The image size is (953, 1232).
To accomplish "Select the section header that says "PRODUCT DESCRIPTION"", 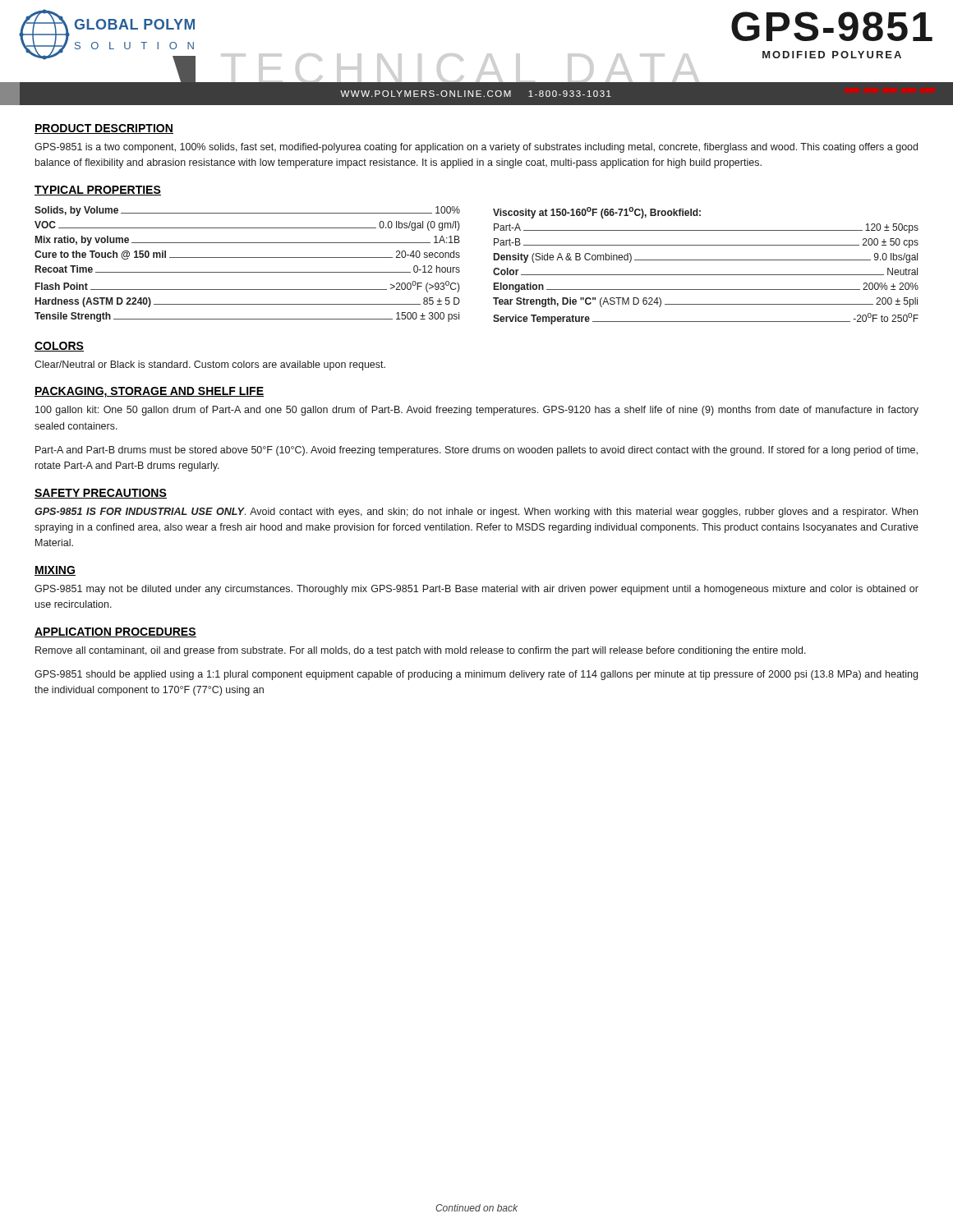I will point(104,128).
